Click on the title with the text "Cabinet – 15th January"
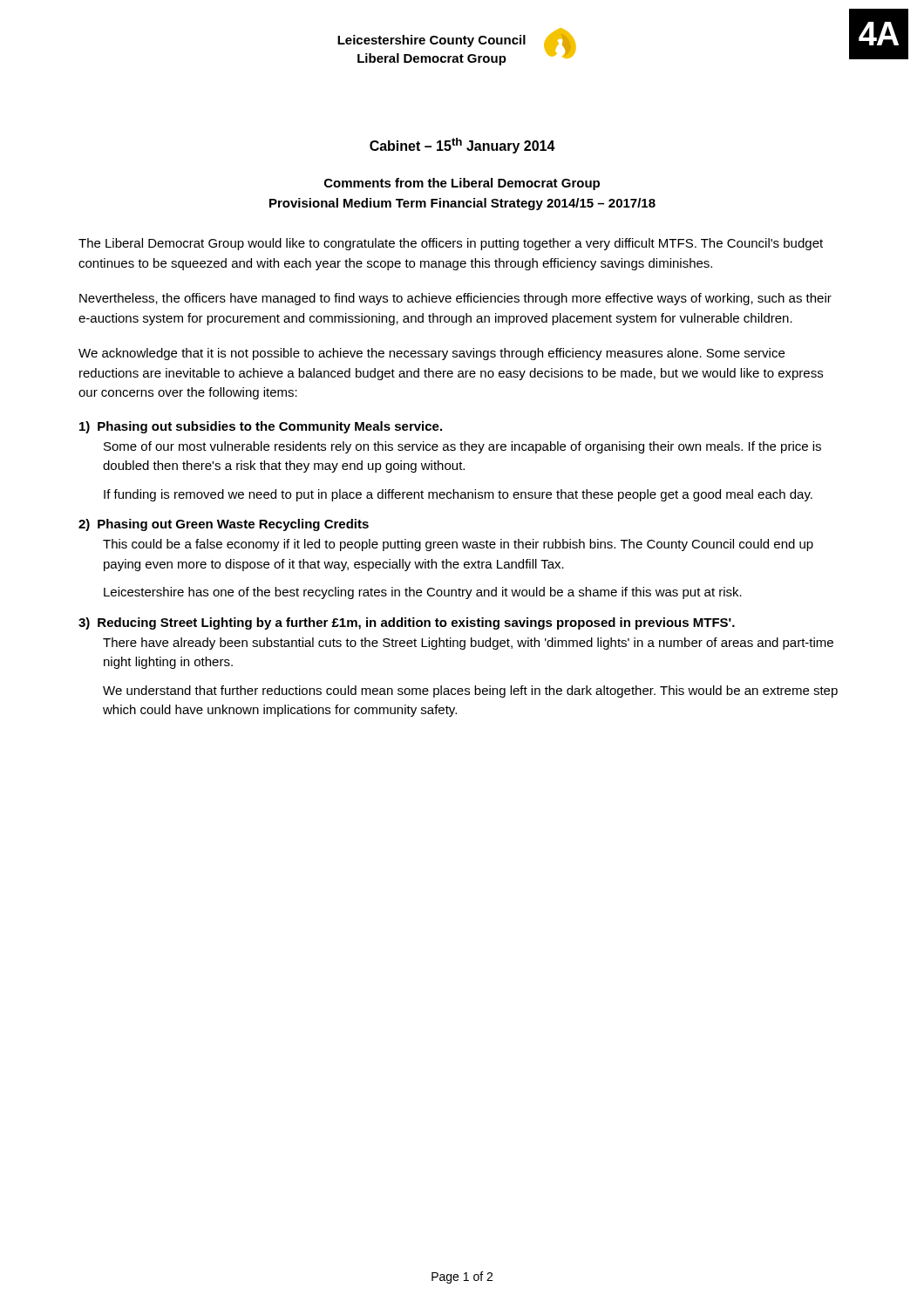Image resolution: width=924 pixels, height=1308 pixels. click(462, 144)
